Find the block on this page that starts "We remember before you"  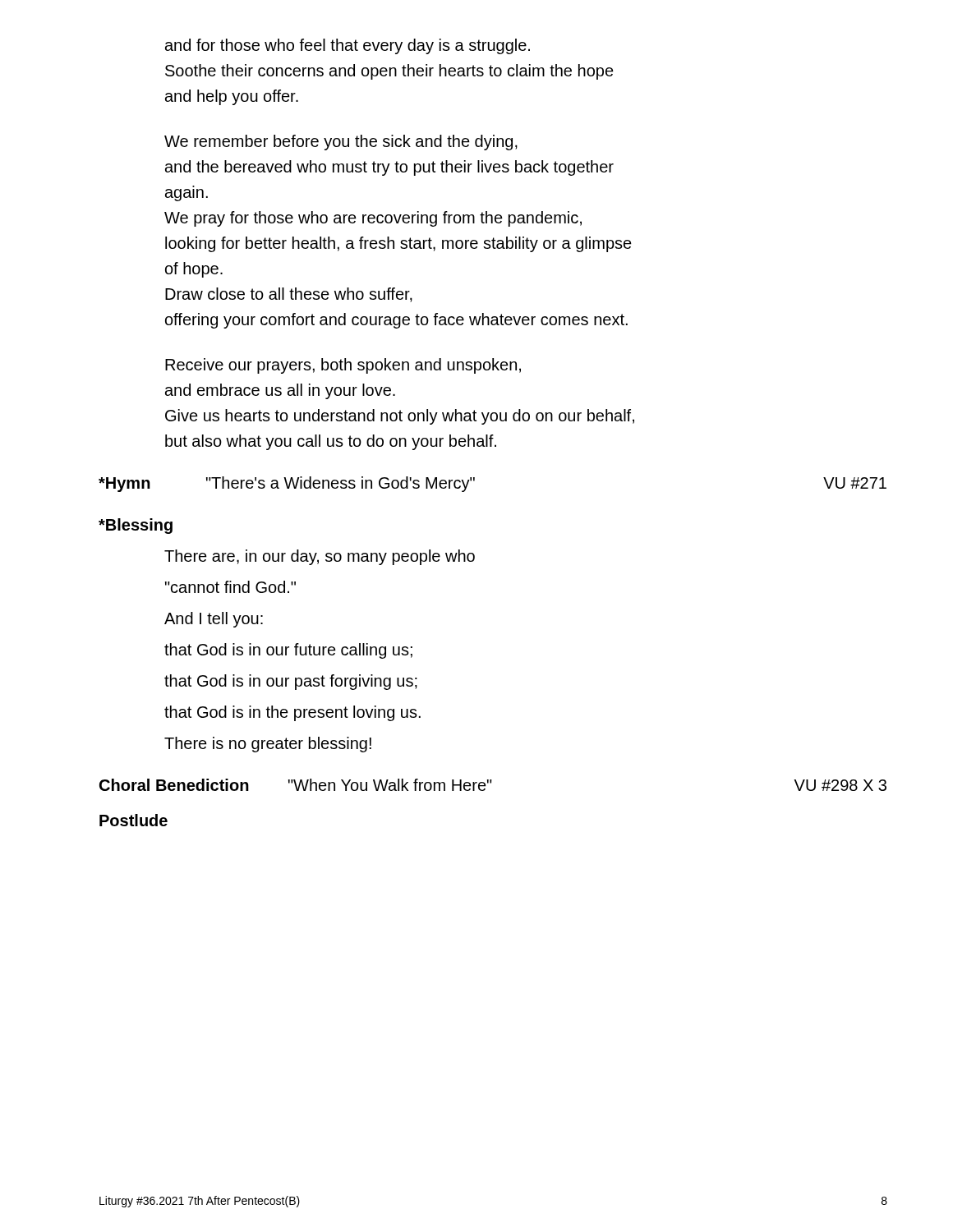[x=398, y=230]
